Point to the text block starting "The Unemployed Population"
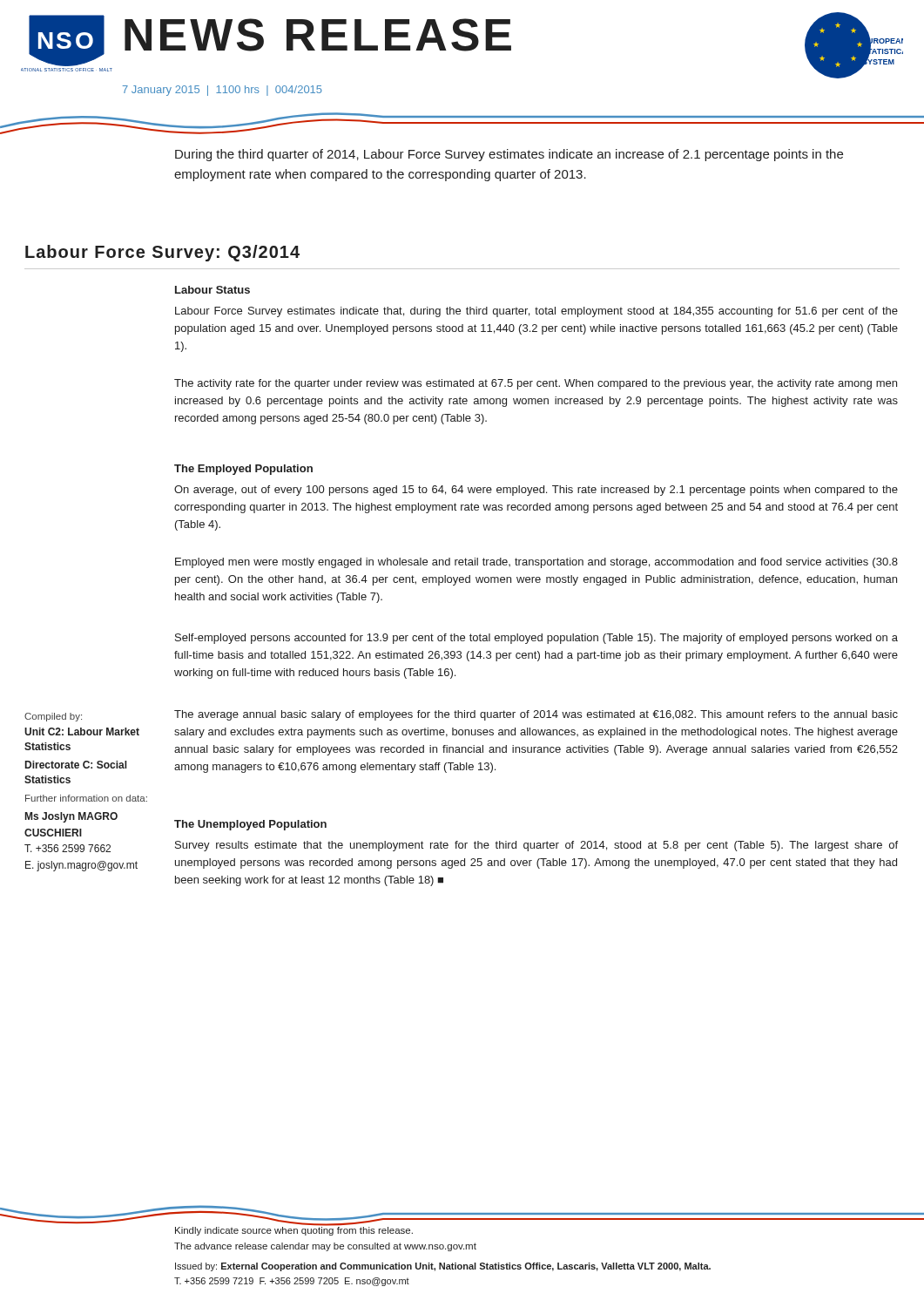924x1307 pixels. 251,824
